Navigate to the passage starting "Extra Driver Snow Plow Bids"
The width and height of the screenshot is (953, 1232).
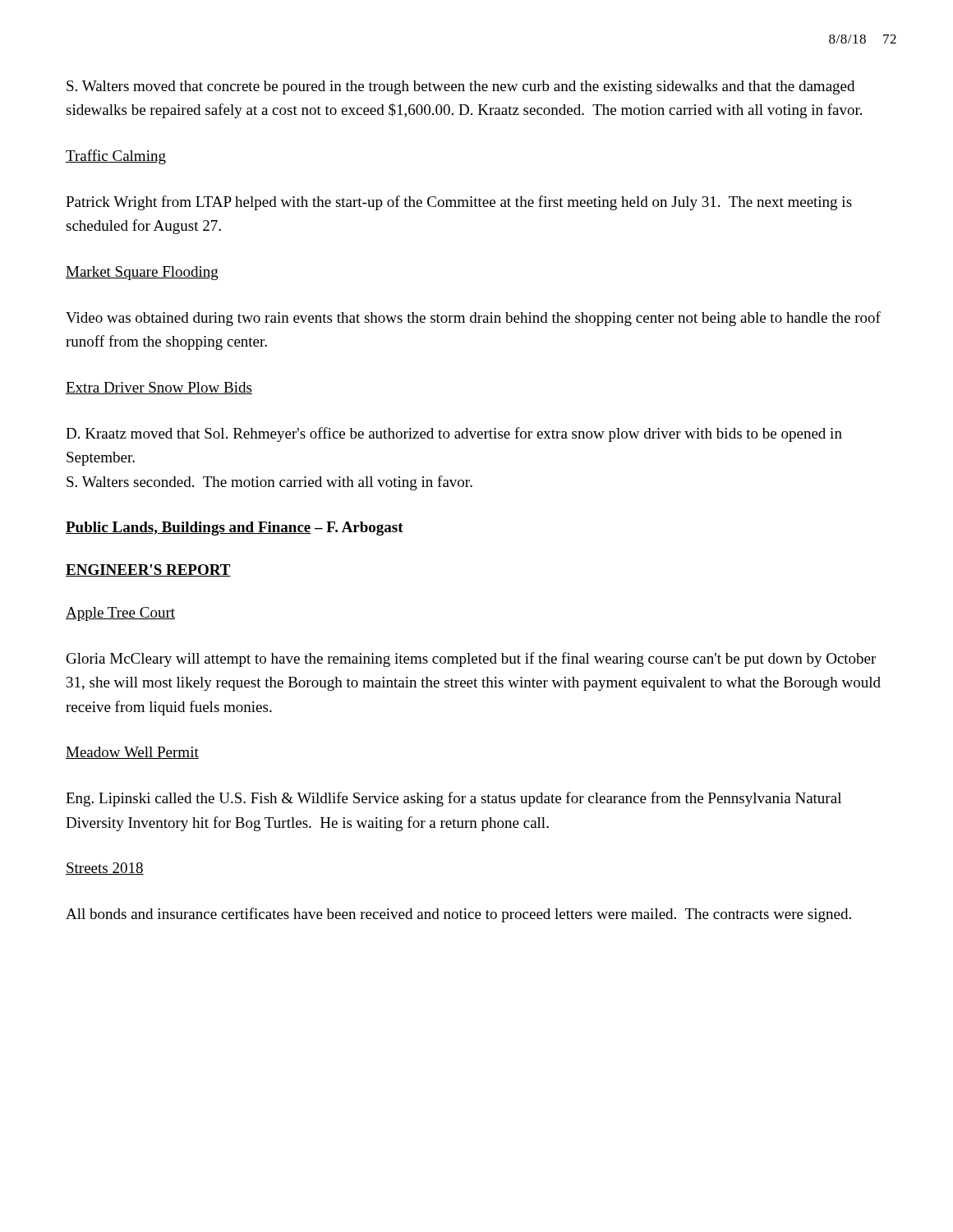click(x=159, y=387)
